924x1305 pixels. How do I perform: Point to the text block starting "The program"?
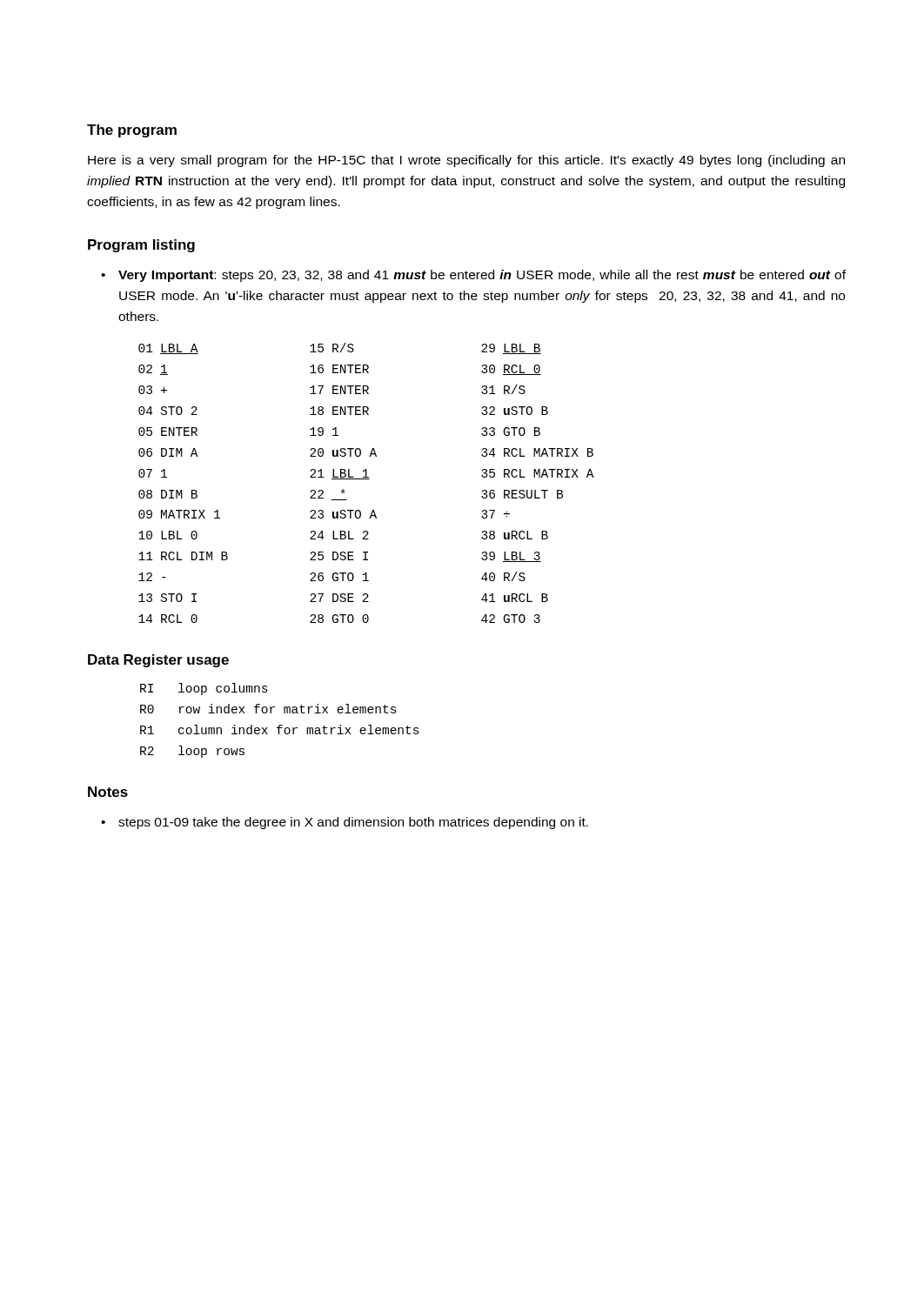tap(132, 130)
